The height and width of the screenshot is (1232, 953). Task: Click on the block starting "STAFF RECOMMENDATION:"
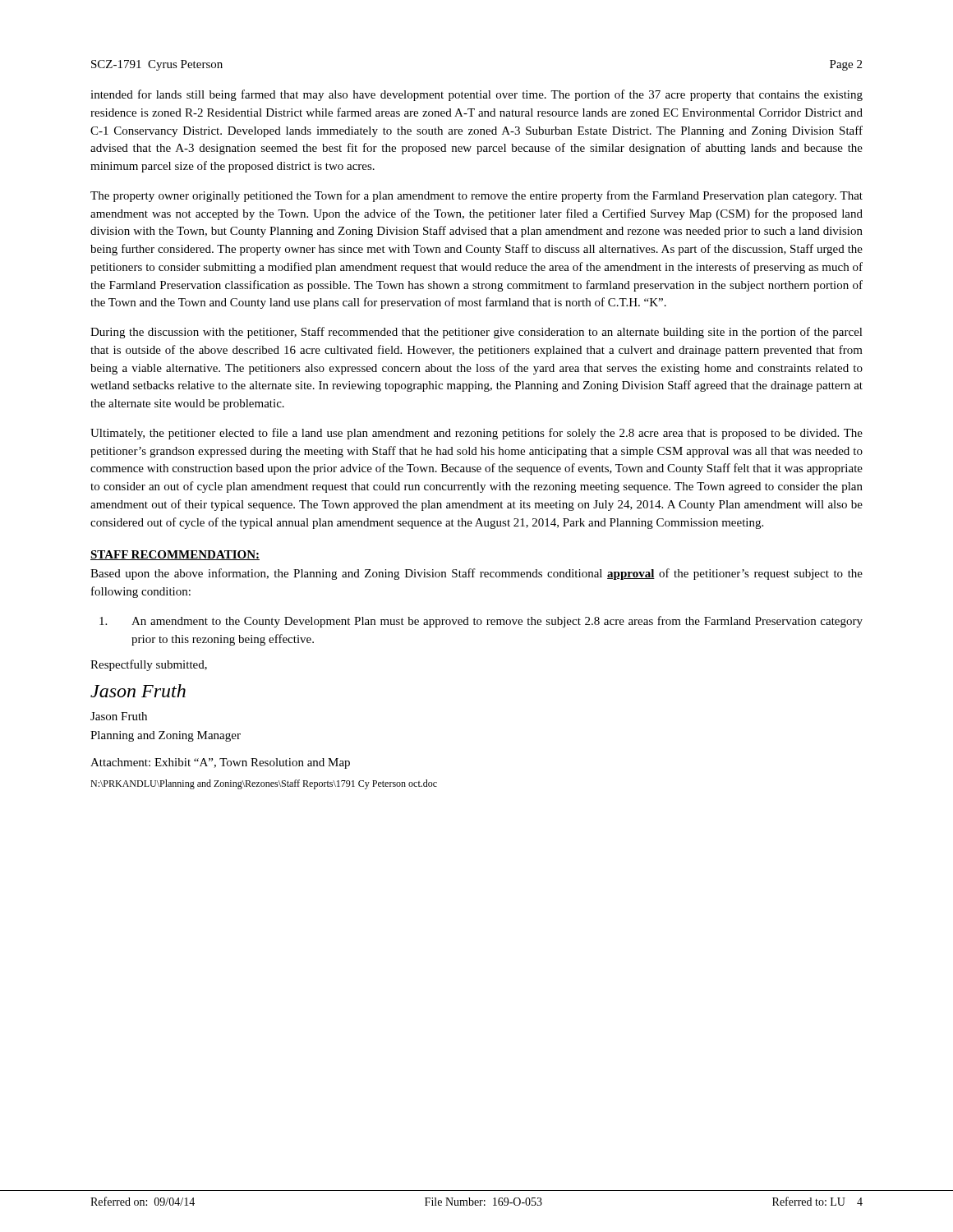(x=175, y=555)
